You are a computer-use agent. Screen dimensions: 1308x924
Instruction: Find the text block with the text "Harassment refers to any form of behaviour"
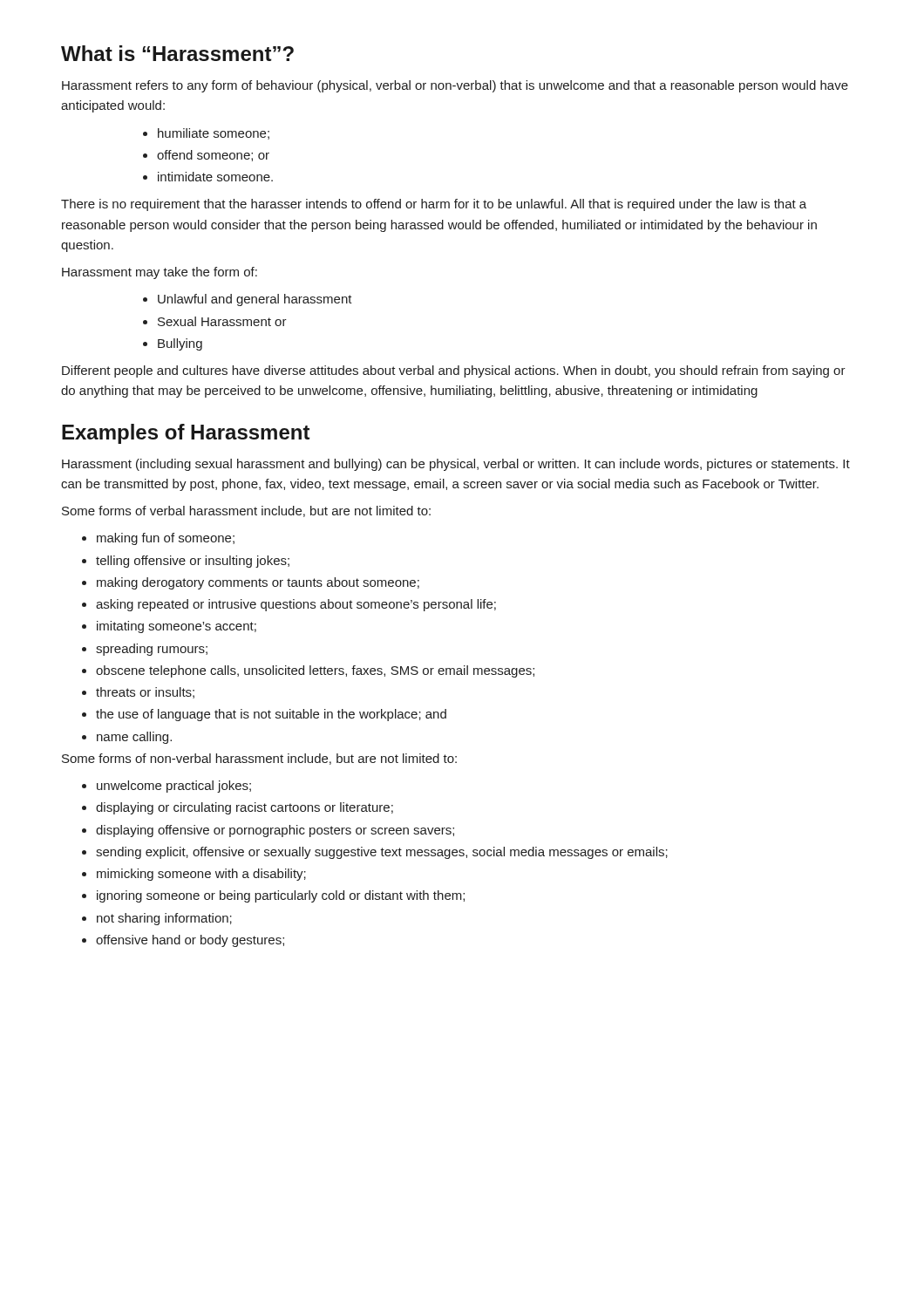(462, 95)
